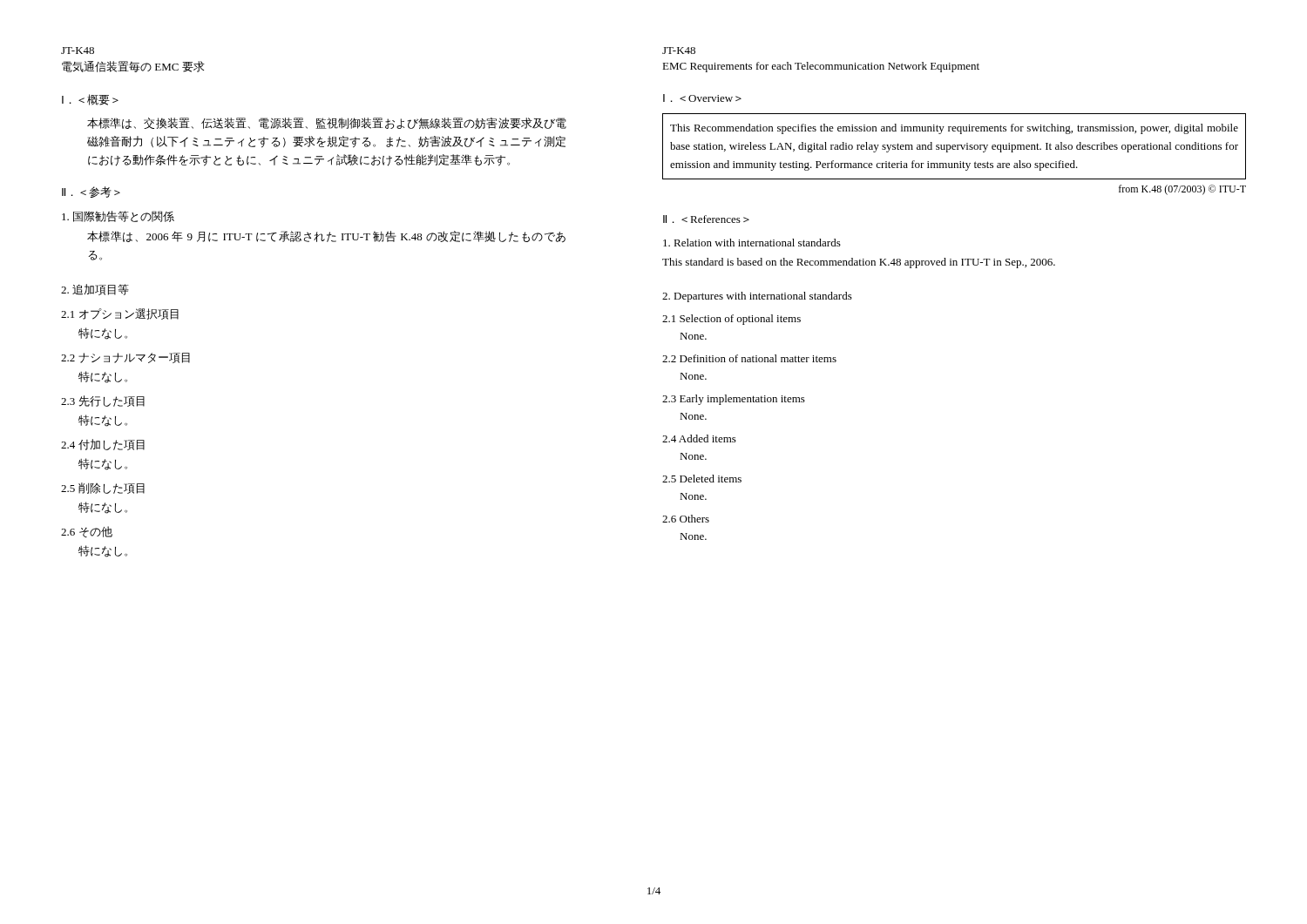Locate the text block that reads "本標準は、2006 年 9 月に"
1307x924 pixels.
(x=327, y=246)
